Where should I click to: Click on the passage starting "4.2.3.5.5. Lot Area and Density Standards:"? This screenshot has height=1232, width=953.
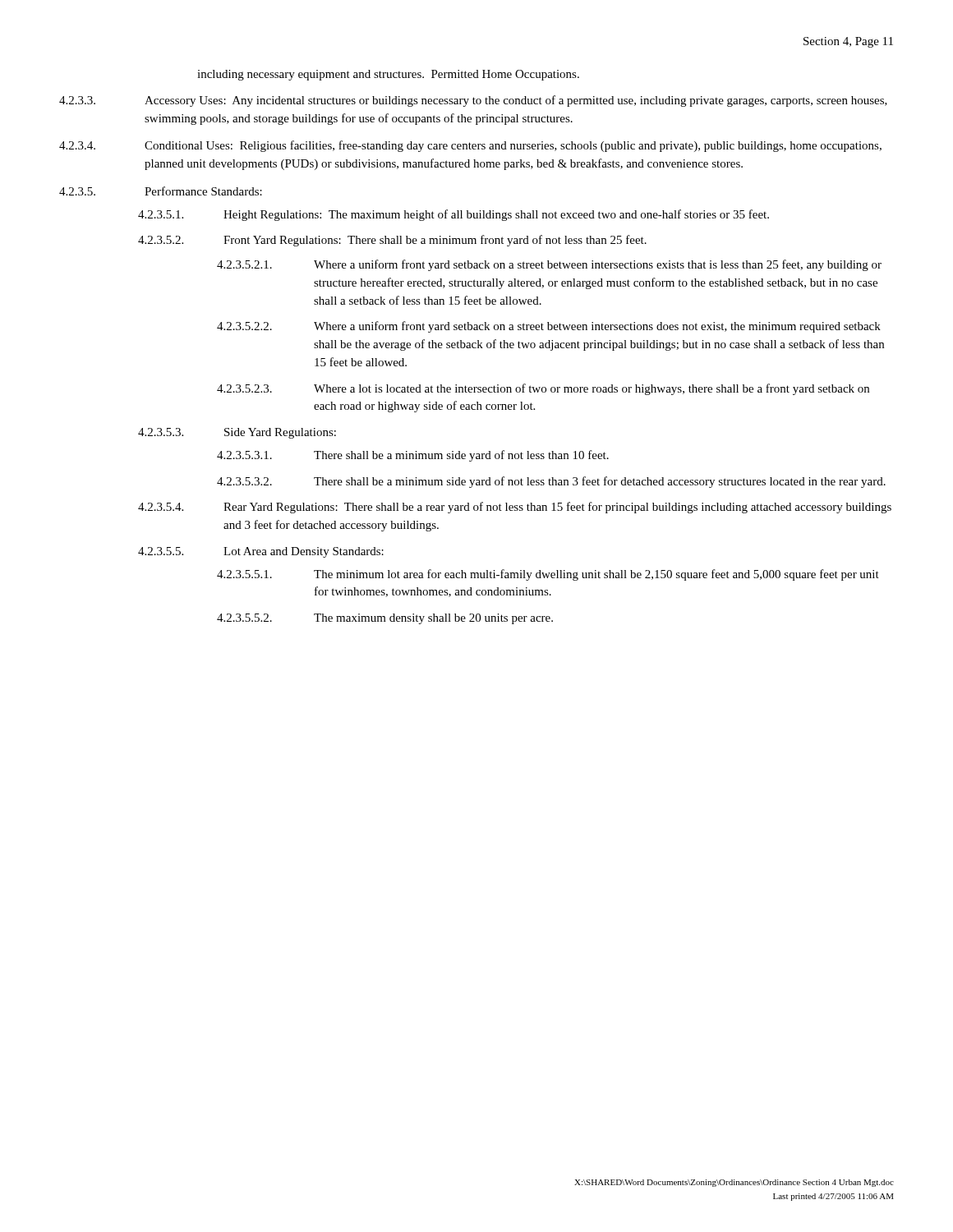point(261,552)
